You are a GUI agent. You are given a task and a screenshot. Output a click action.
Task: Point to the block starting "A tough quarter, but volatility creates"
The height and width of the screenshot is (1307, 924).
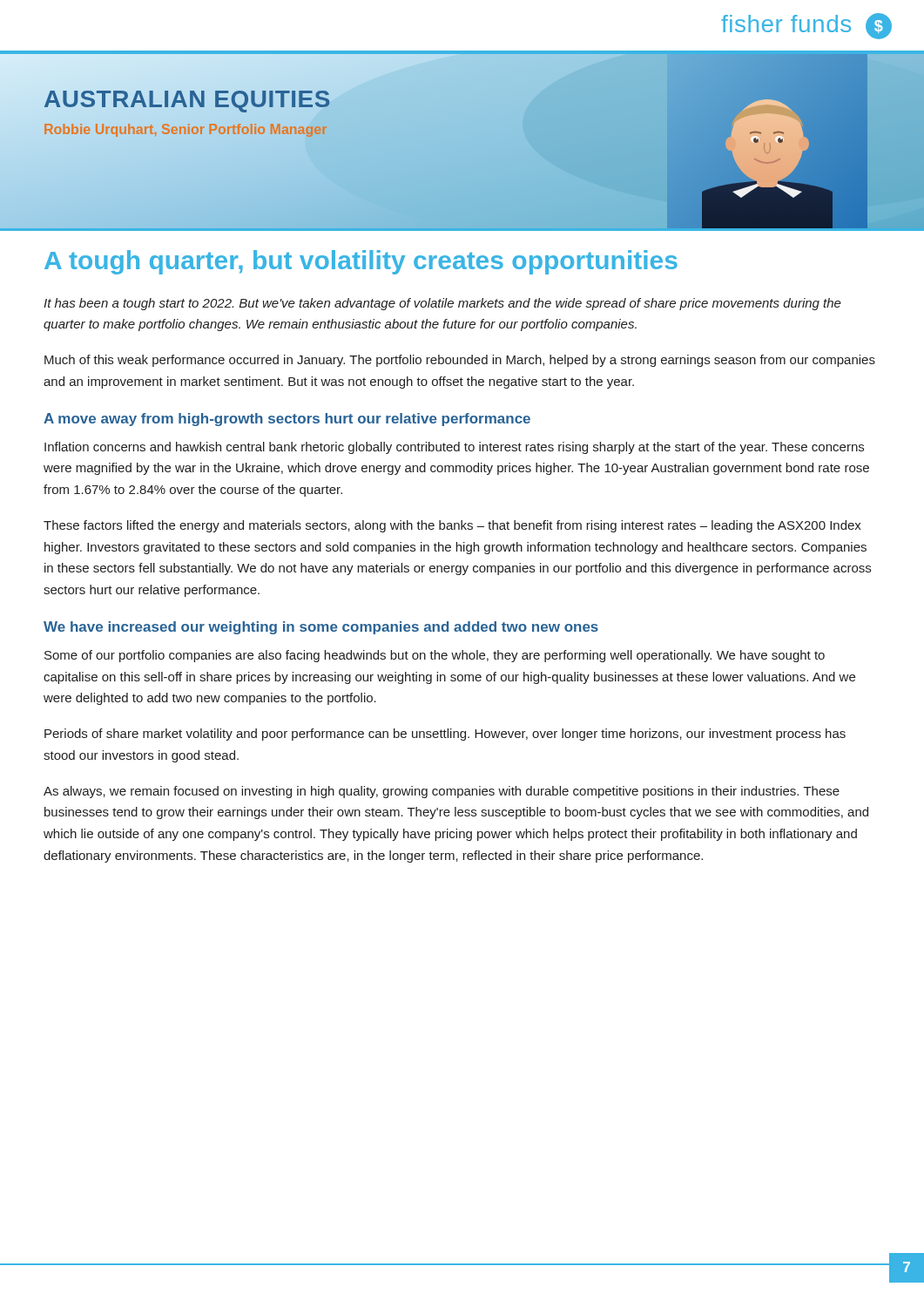click(x=361, y=260)
